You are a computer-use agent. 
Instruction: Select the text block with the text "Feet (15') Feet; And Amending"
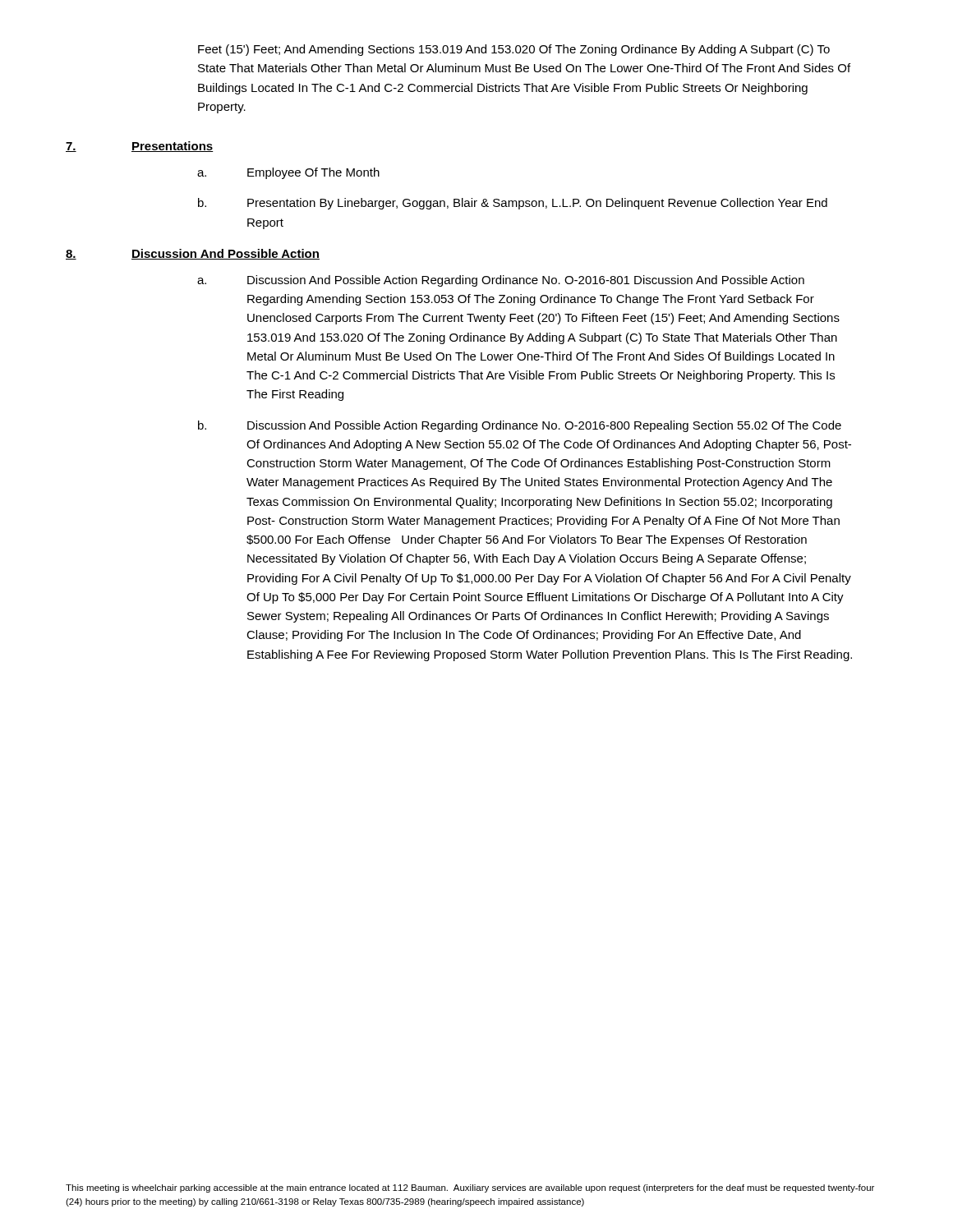point(524,77)
